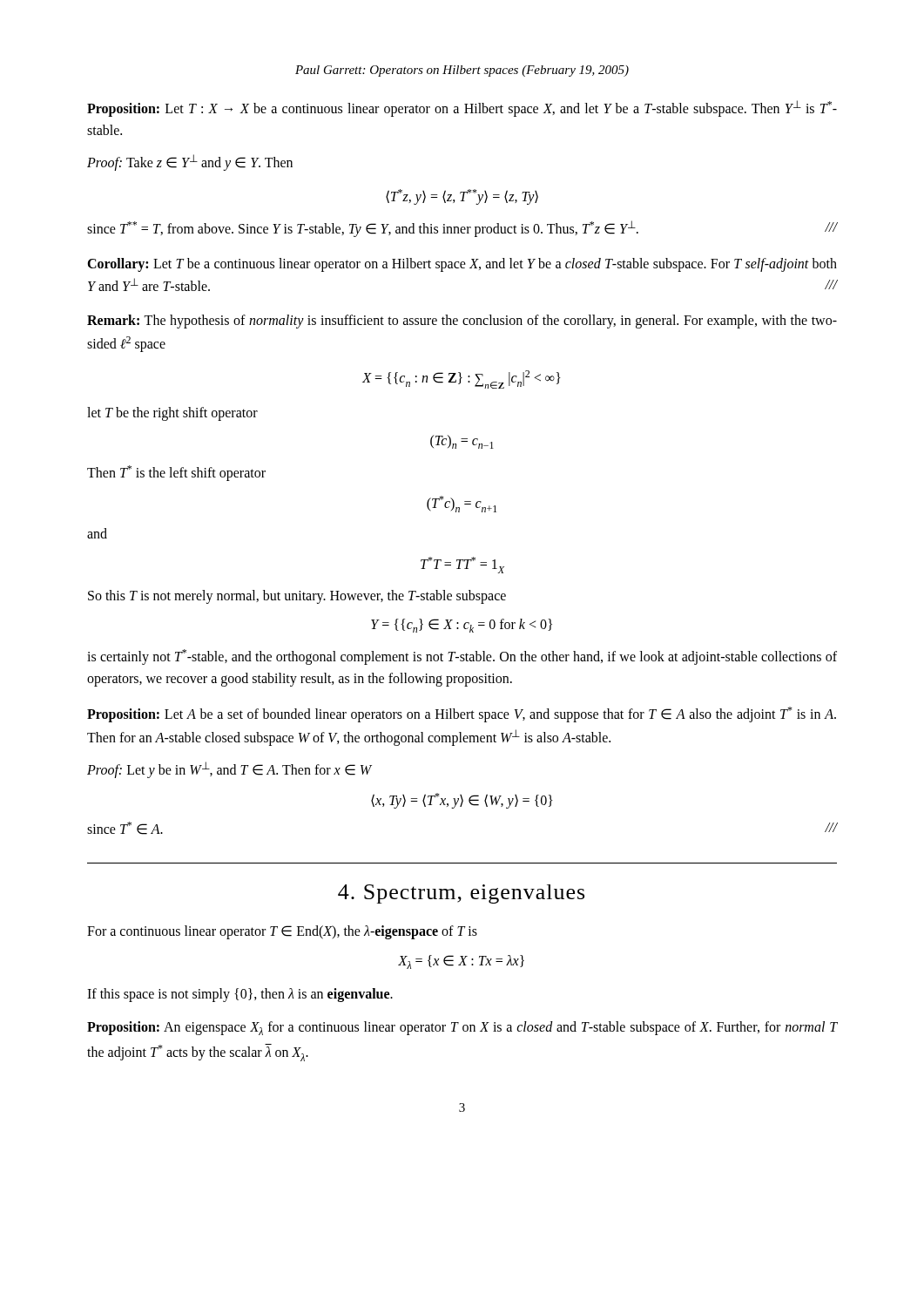The width and height of the screenshot is (924, 1307).
Task: Locate the passage starting "Remark: The hypothesis"
Action: (462, 332)
